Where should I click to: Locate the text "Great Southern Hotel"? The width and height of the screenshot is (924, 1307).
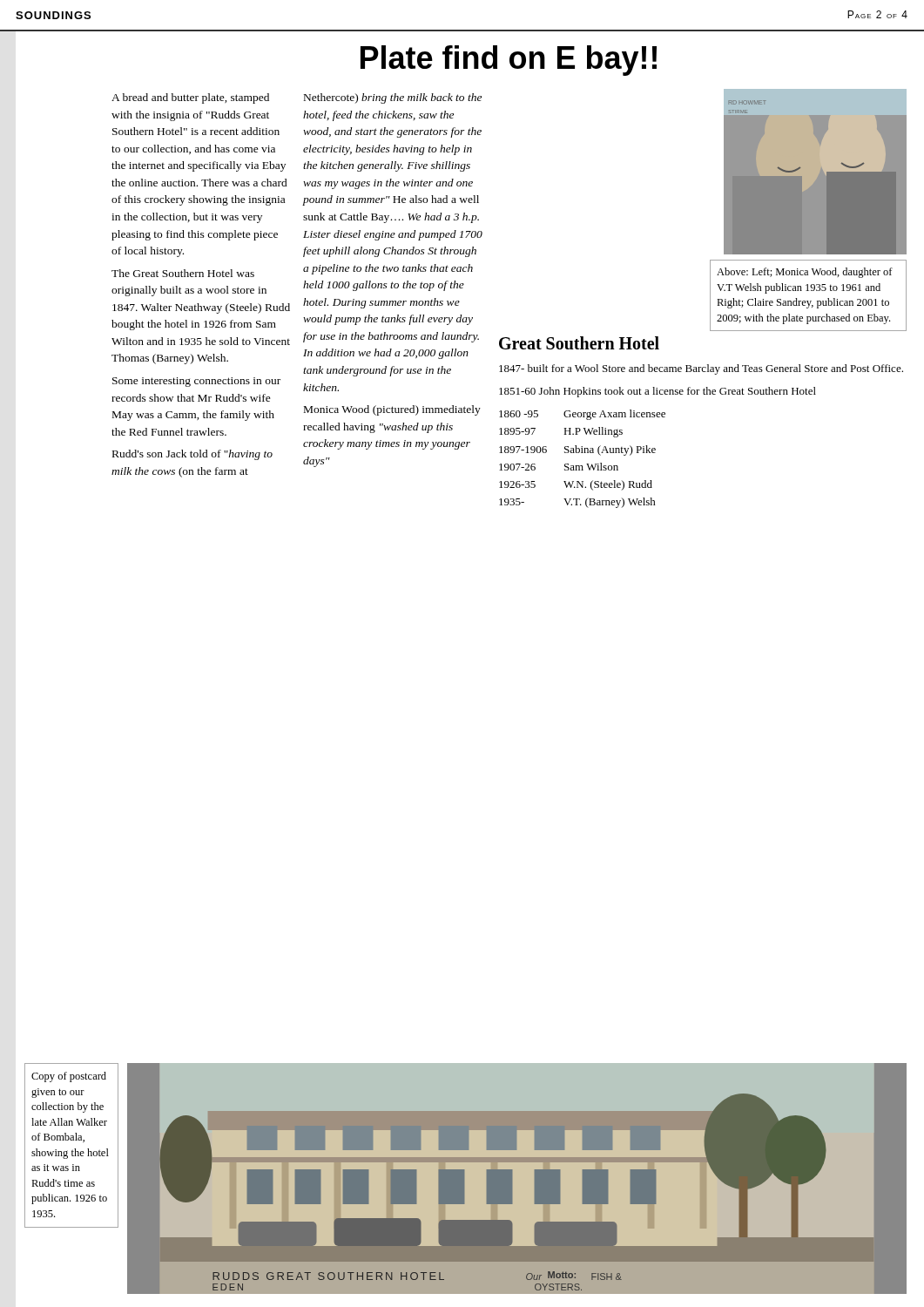coord(579,343)
